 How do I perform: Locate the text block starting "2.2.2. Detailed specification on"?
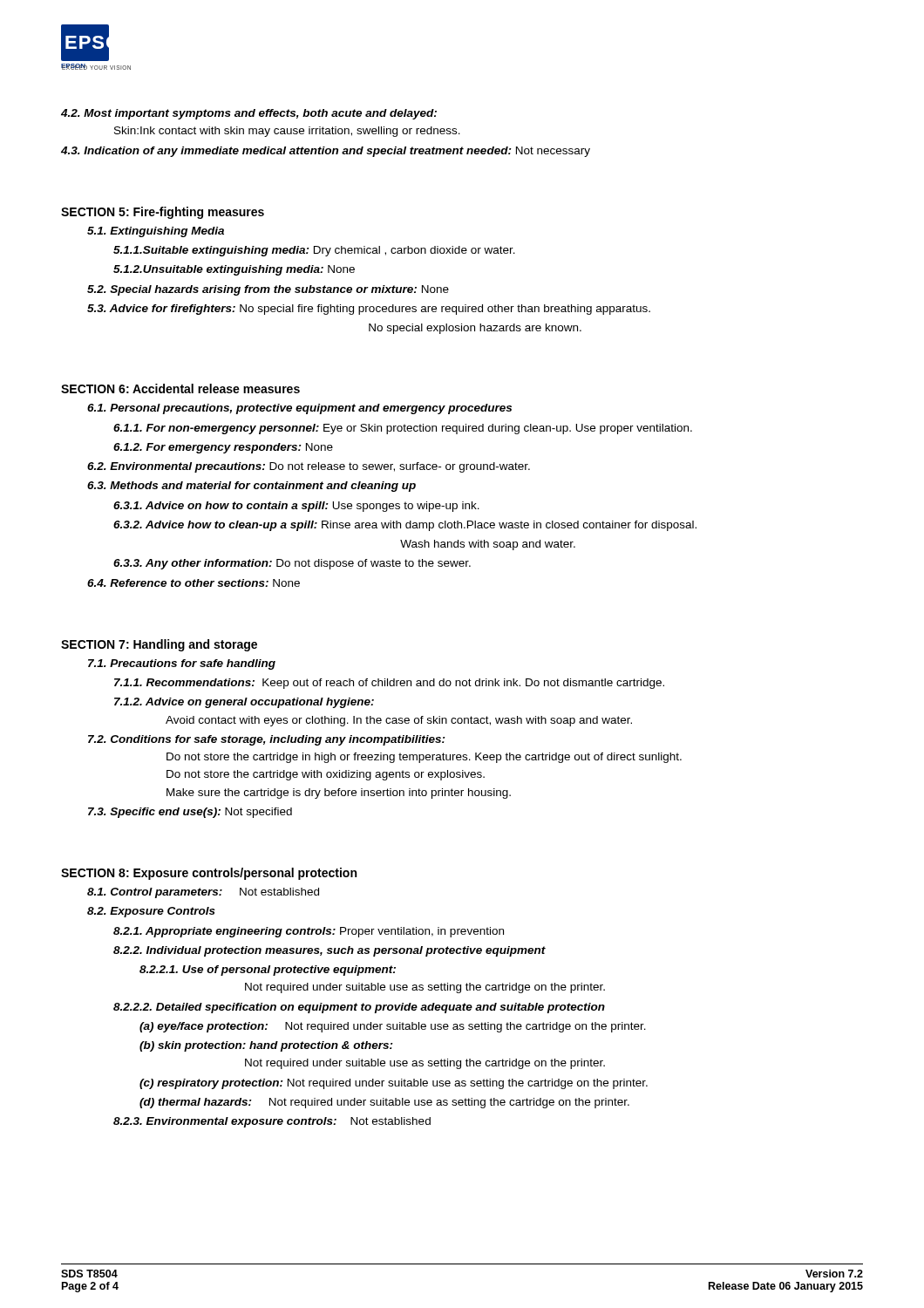[x=359, y=1006]
